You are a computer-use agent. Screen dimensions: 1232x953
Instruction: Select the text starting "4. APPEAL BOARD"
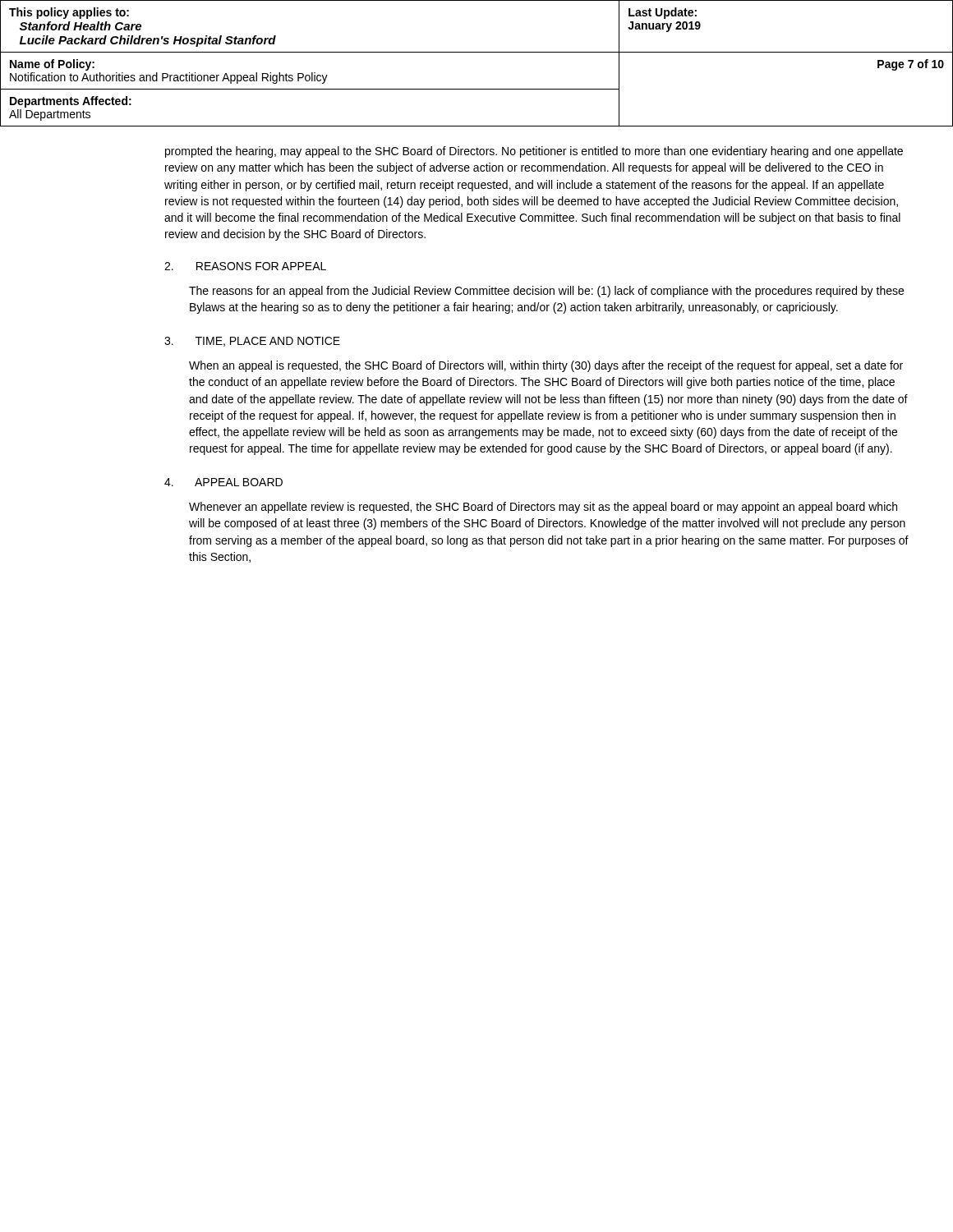click(224, 482)
